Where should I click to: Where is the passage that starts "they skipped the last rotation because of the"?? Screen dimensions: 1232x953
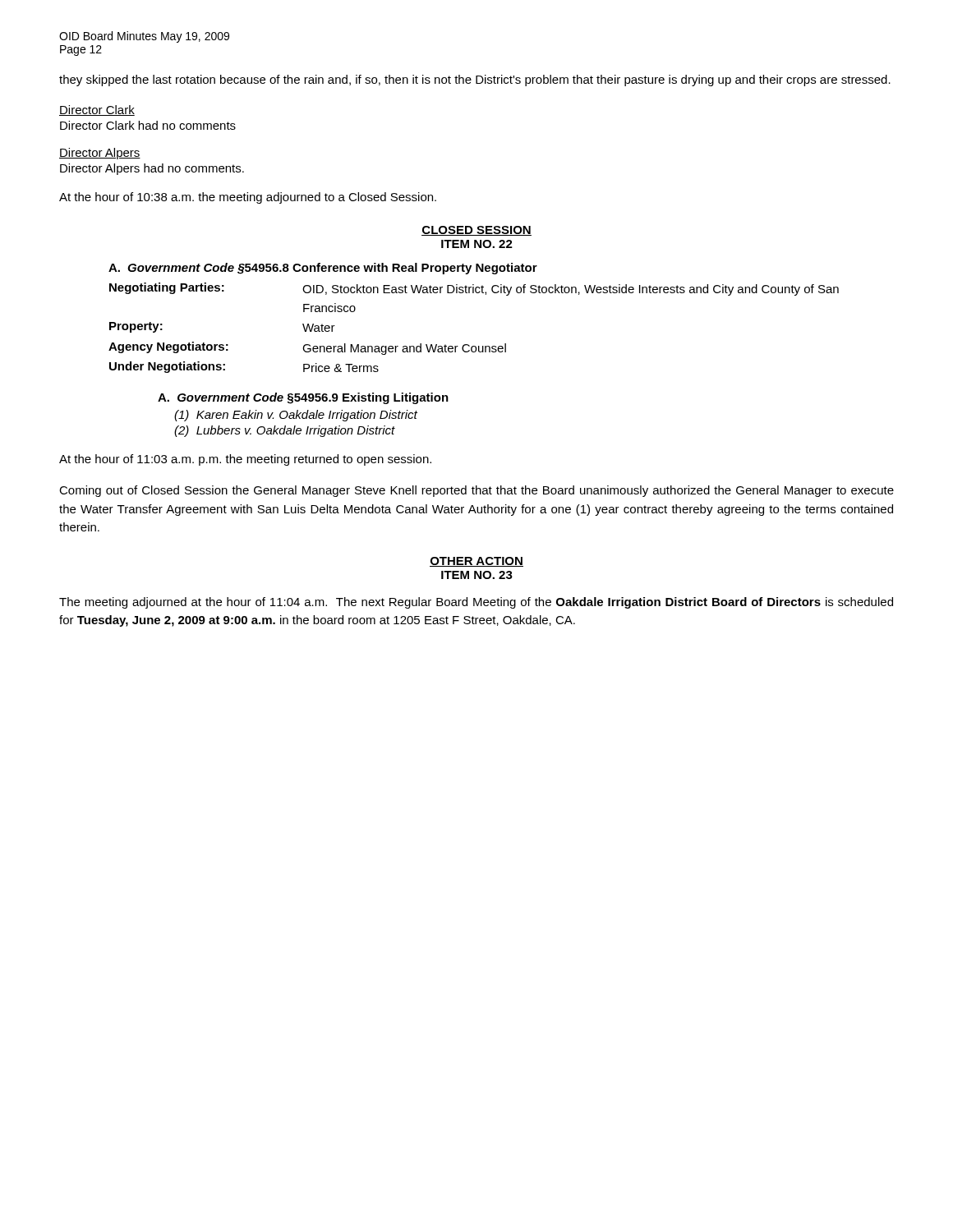coord(475,79)
